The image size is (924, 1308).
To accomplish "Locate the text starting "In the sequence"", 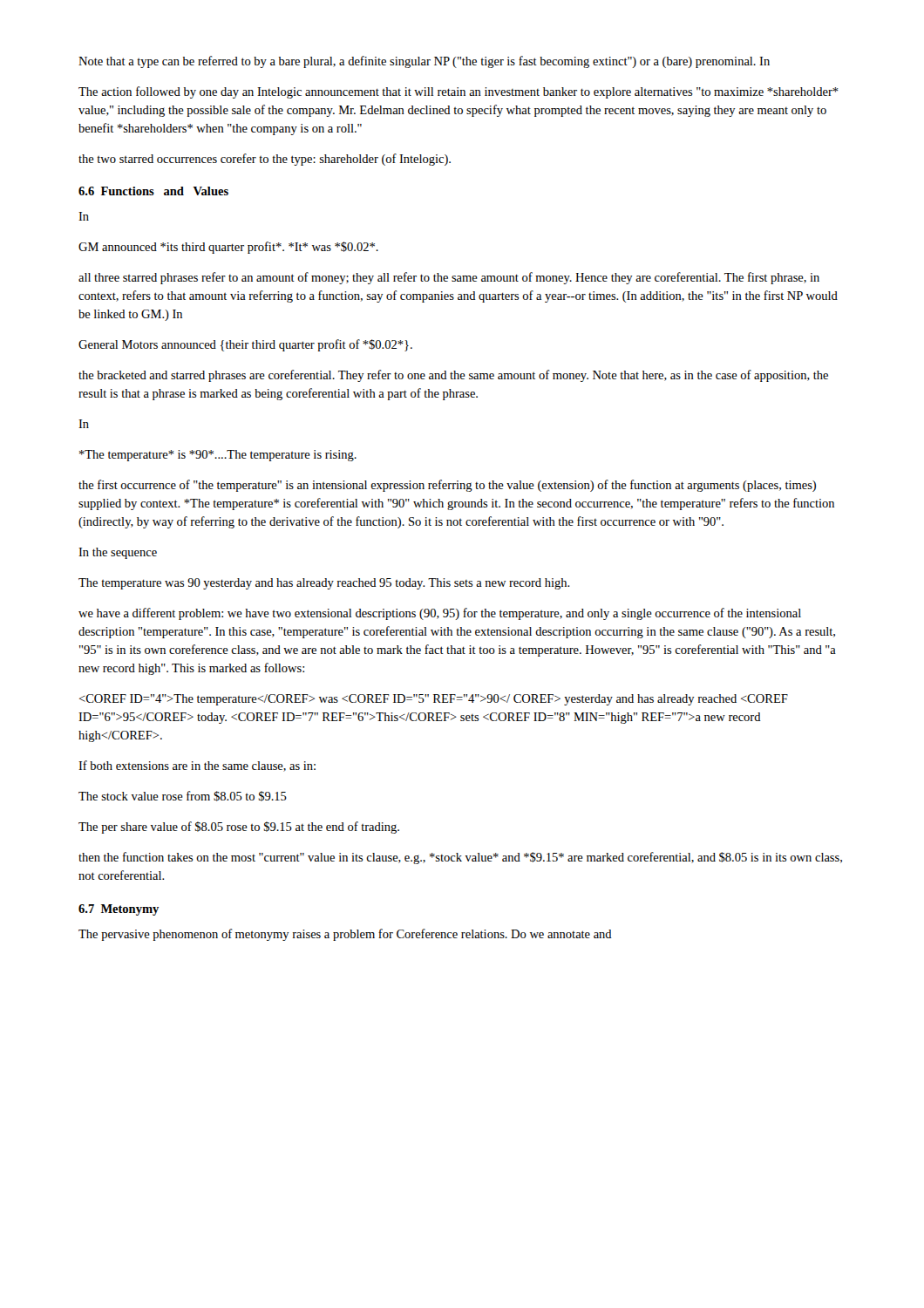I will [118, 552].
